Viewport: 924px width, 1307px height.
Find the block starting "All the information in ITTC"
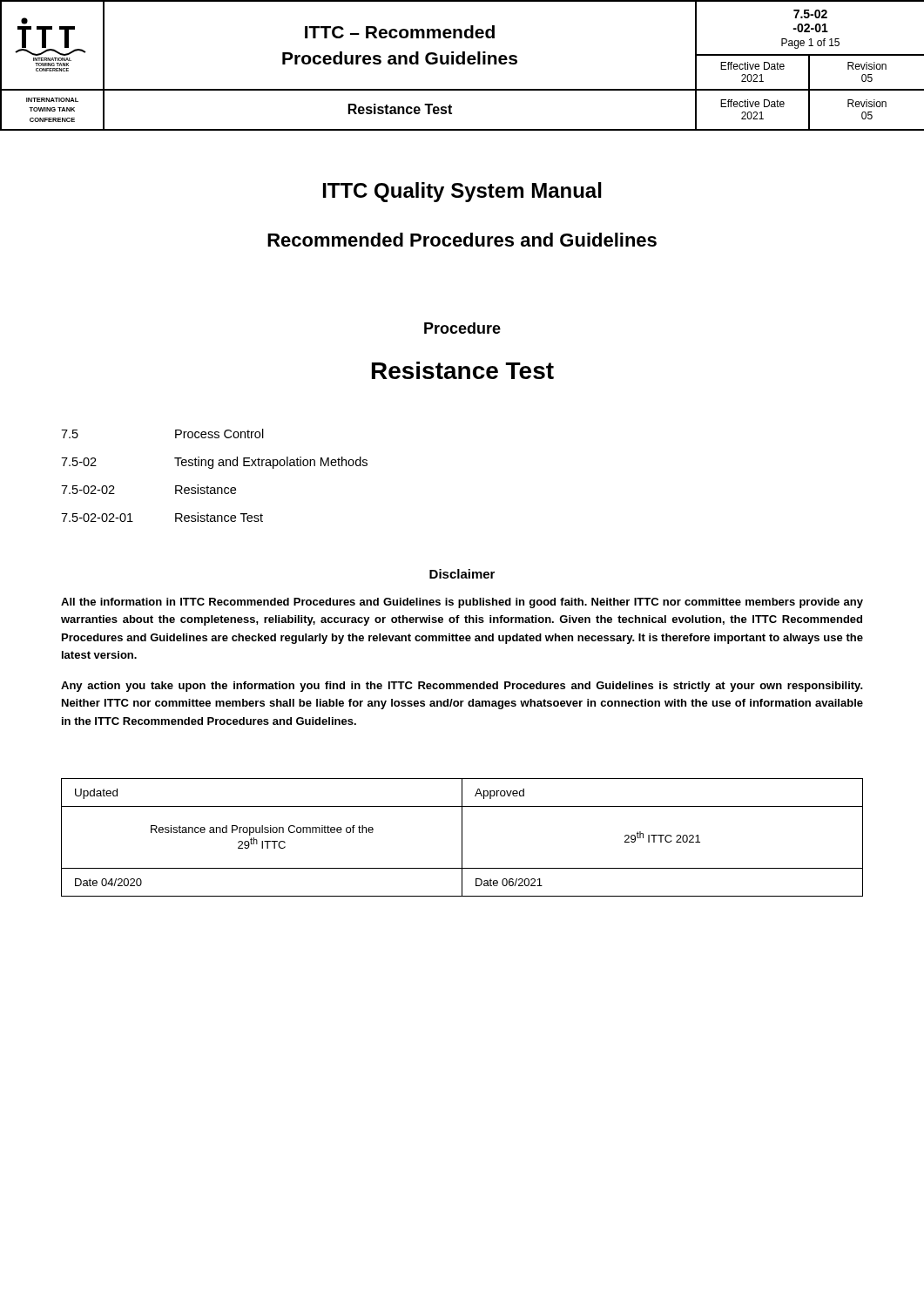coord(462,628)
